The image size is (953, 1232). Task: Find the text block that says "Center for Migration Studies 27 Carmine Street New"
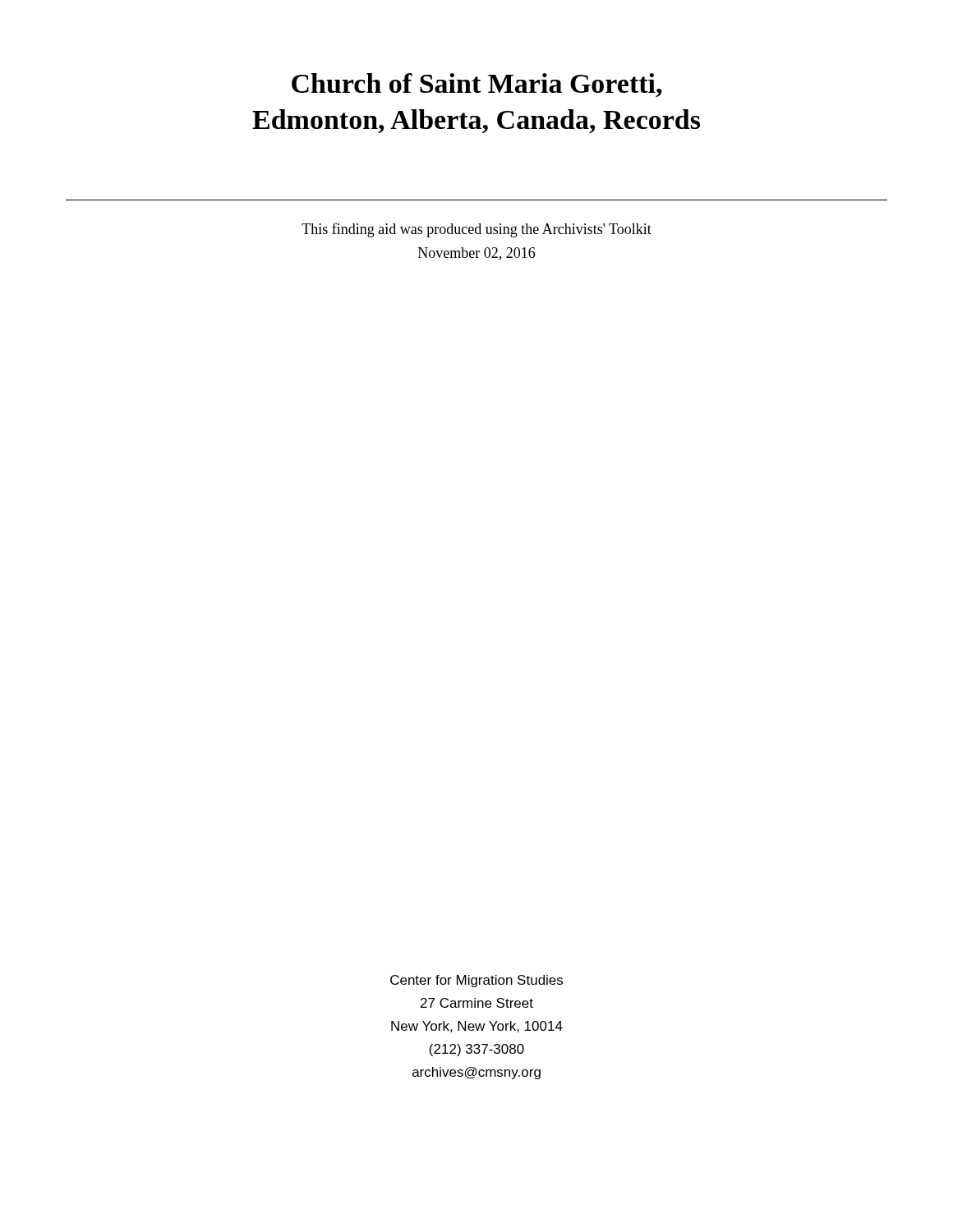click(476, 1027)
